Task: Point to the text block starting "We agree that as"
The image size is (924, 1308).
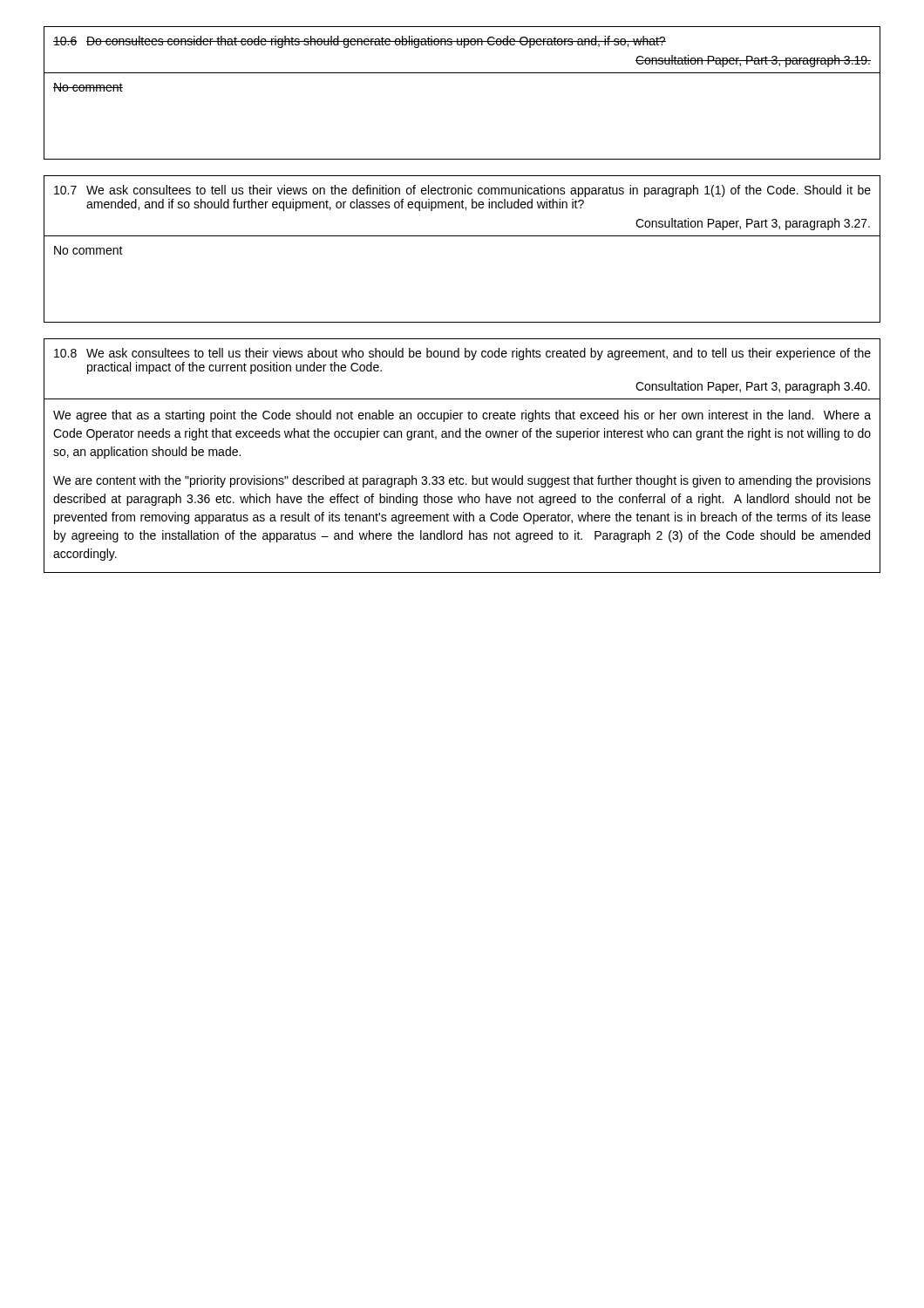Action: click(x=462, y=433)
